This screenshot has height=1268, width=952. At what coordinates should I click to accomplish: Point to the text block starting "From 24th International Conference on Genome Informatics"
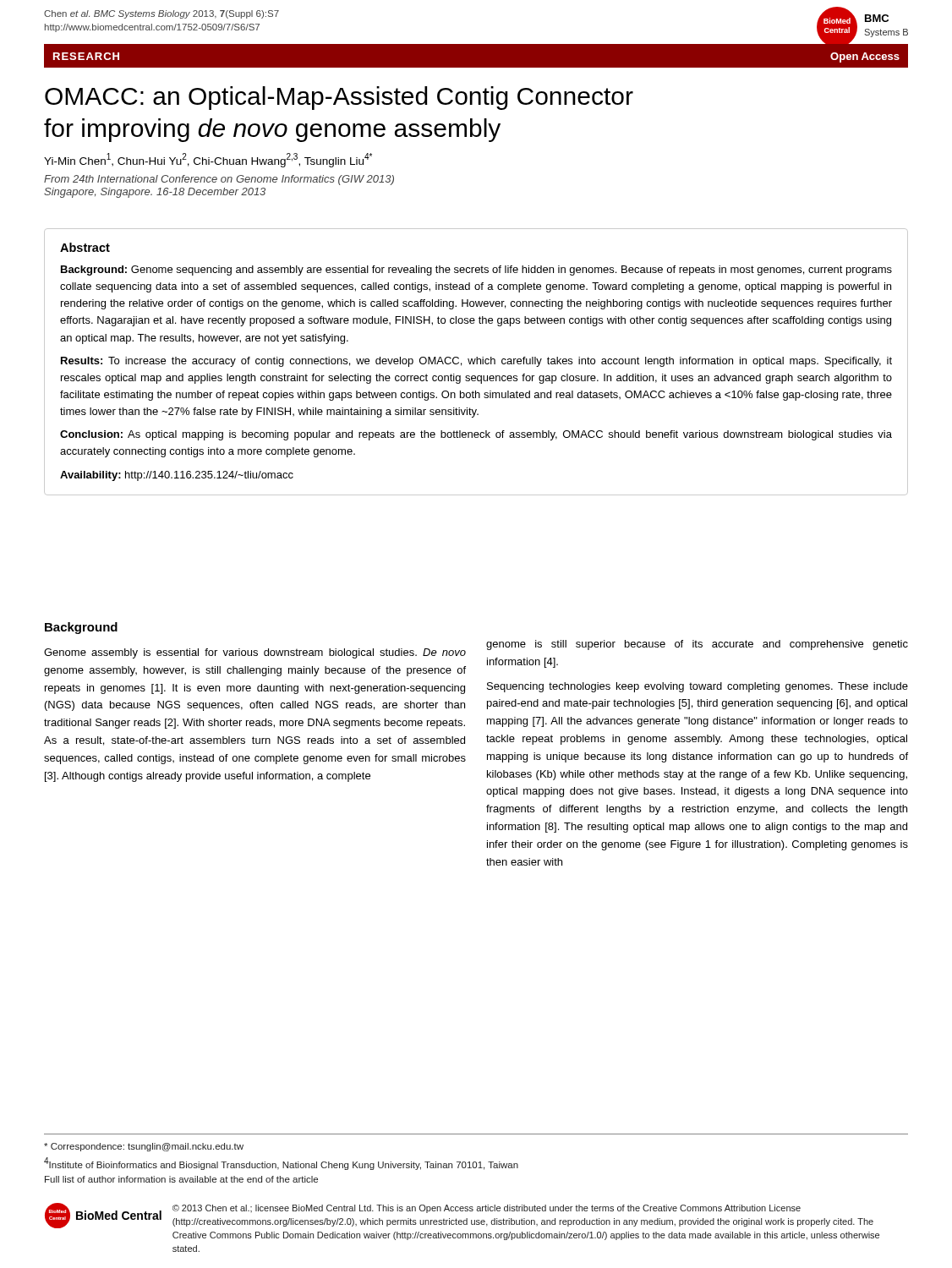pyautogui.click(x=219, y=185)
